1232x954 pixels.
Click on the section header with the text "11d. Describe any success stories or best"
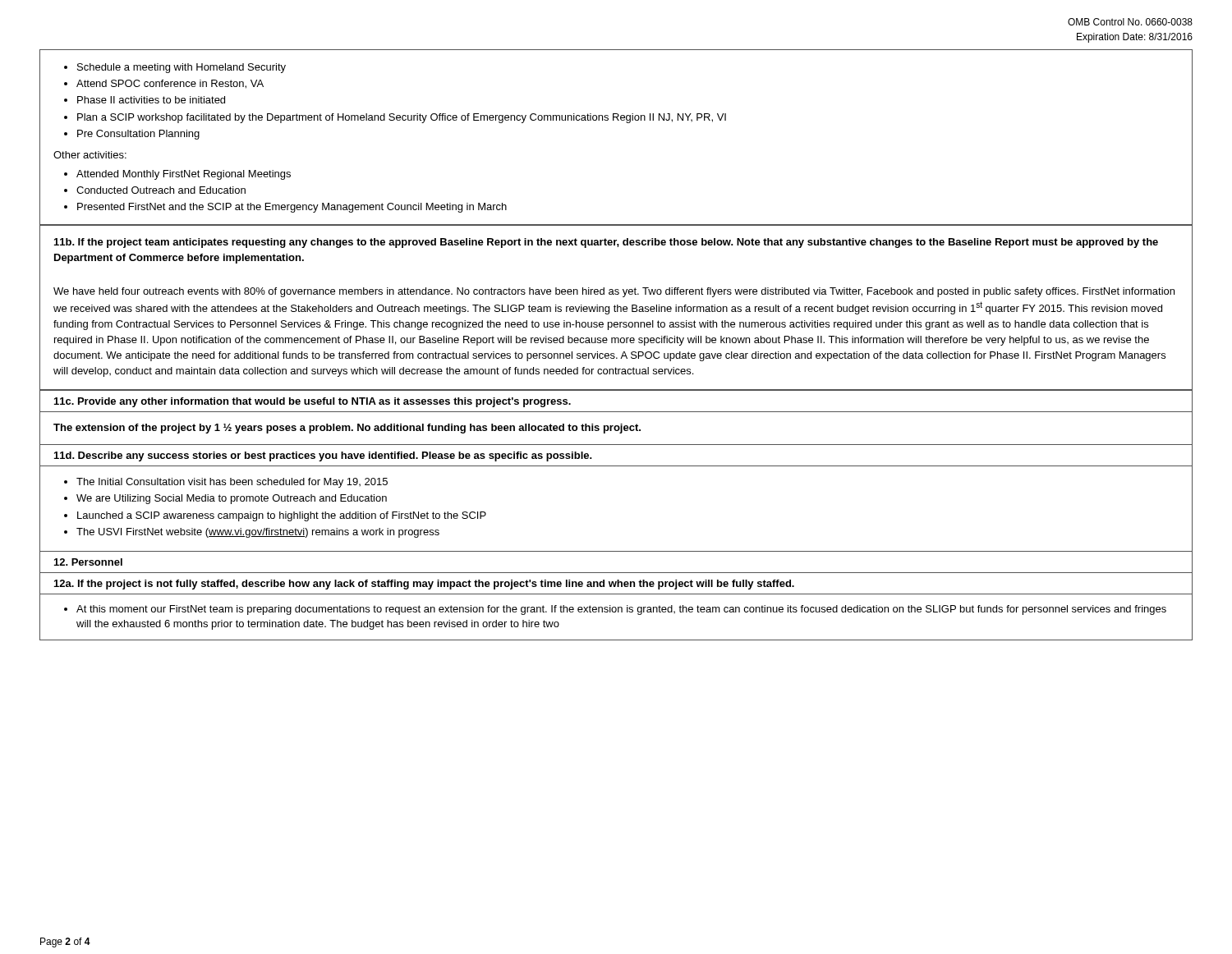coord(323,455)
